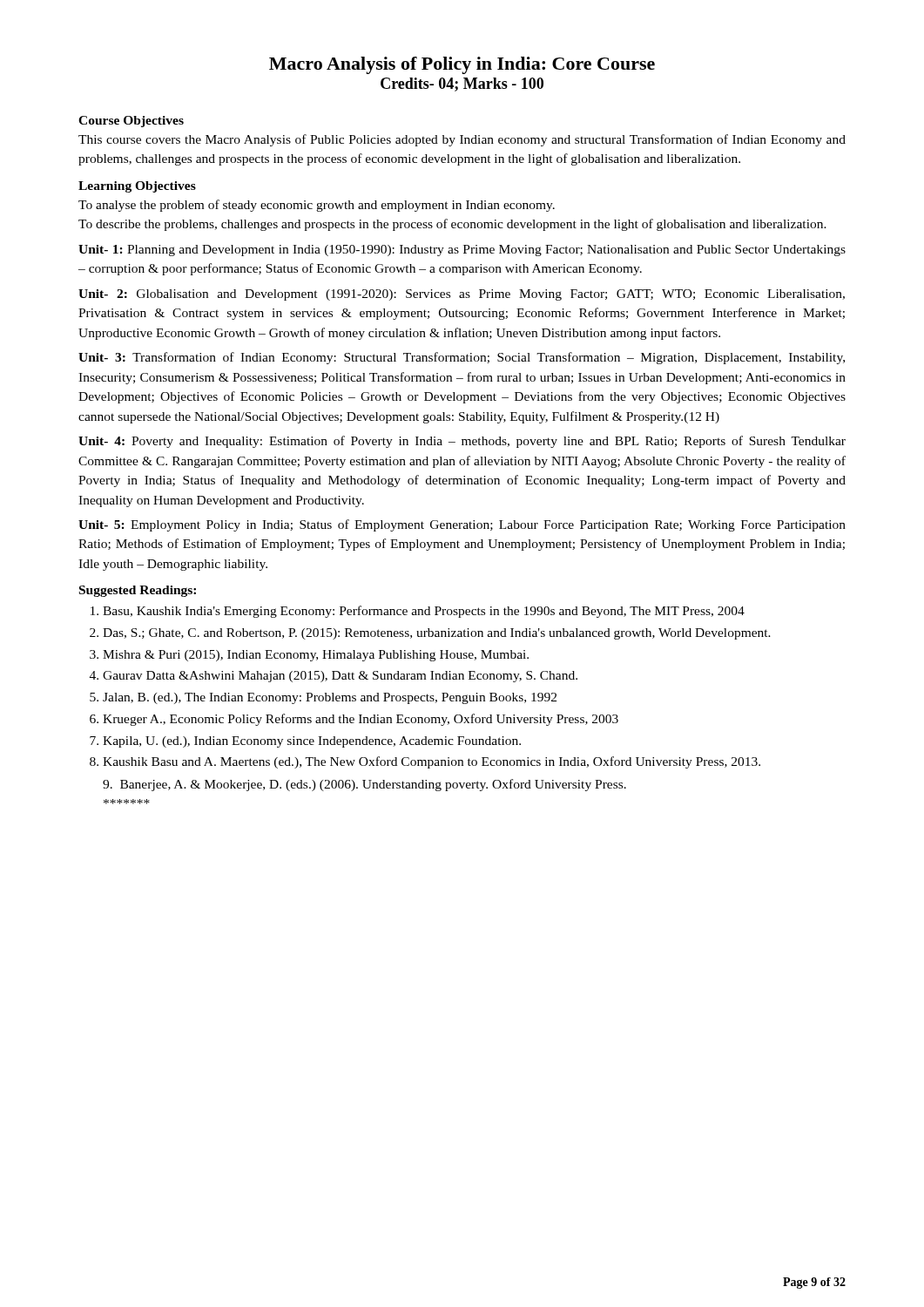Locate the block of text that opens with "Mishra & Puri (2015), Indian Economy,"
924x1307 pixels.
474,654
